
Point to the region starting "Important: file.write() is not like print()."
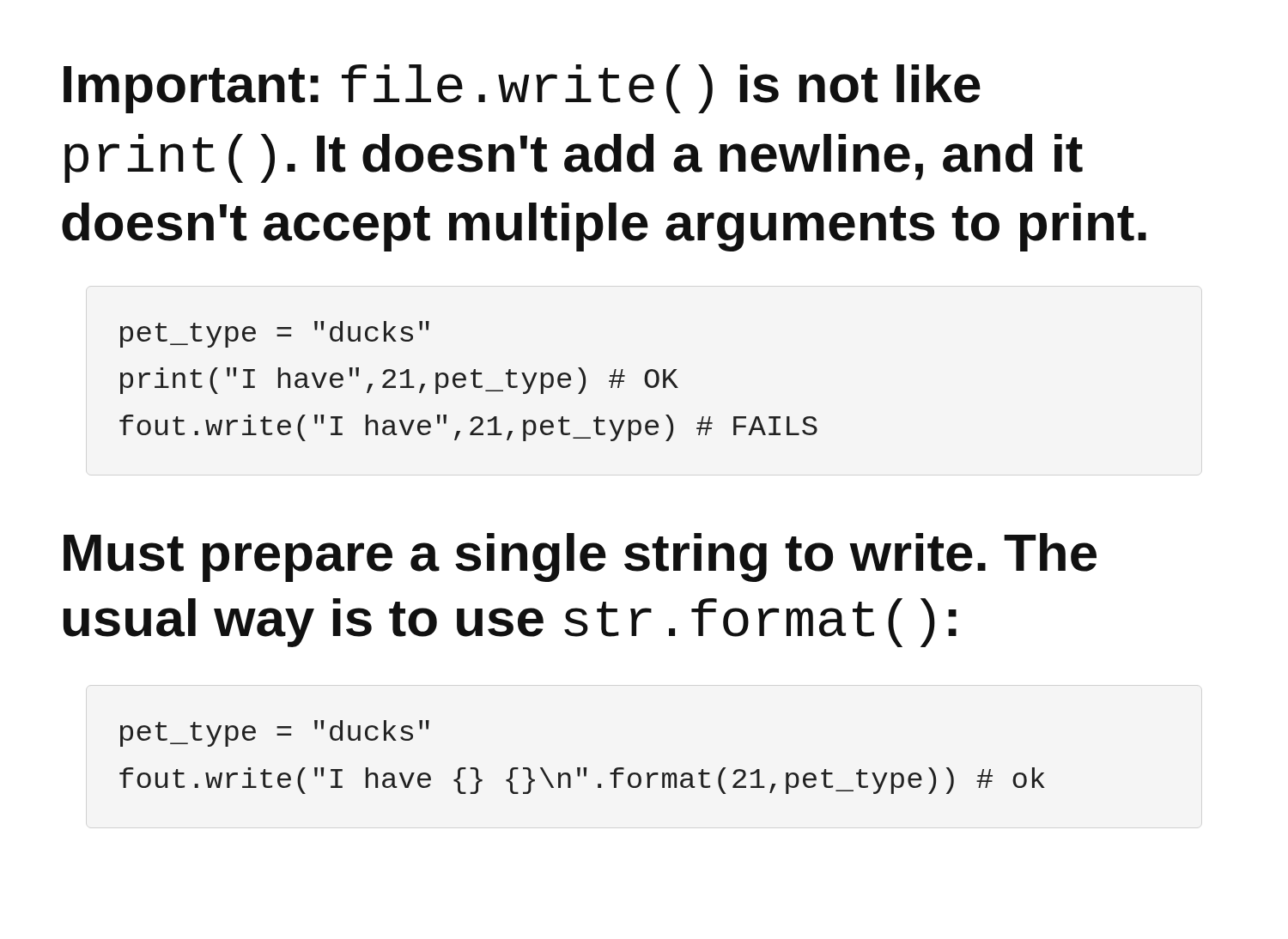pos(644,153)
